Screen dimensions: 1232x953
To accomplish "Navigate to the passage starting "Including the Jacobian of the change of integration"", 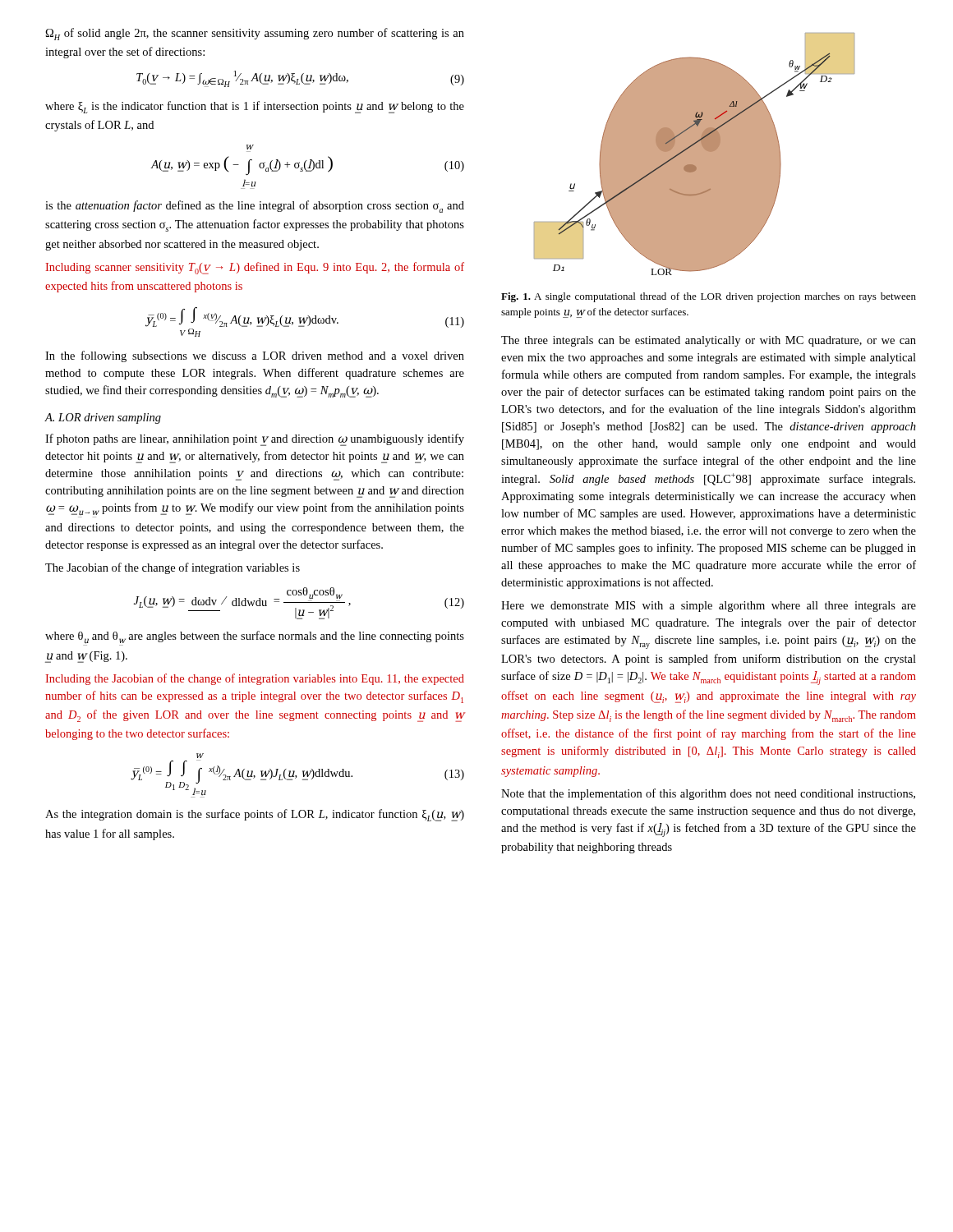I will pyautogui.click(x=255, y=706).
